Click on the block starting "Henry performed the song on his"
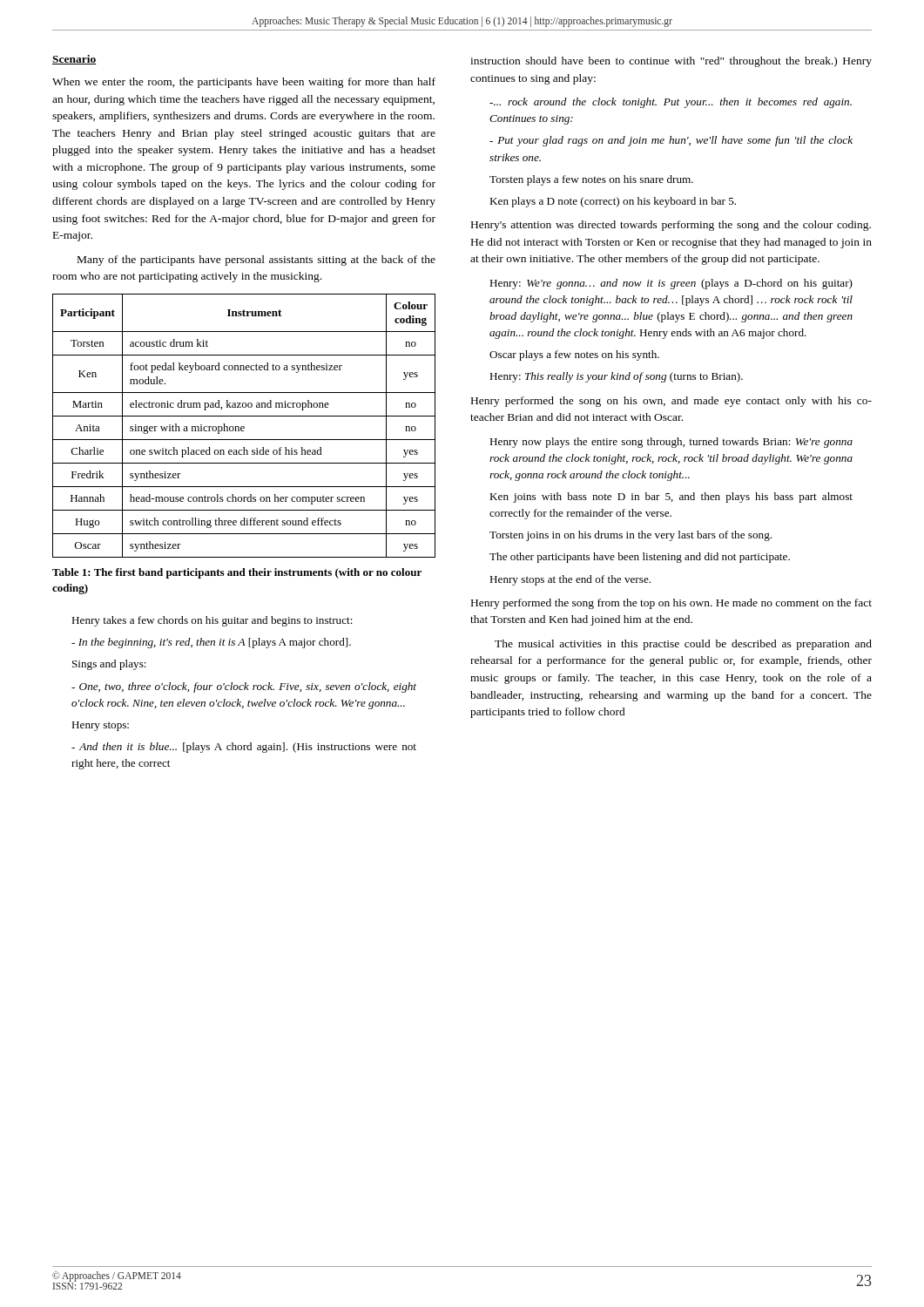The height and width of the screenshot is (1307, 924). coord(671,408)
